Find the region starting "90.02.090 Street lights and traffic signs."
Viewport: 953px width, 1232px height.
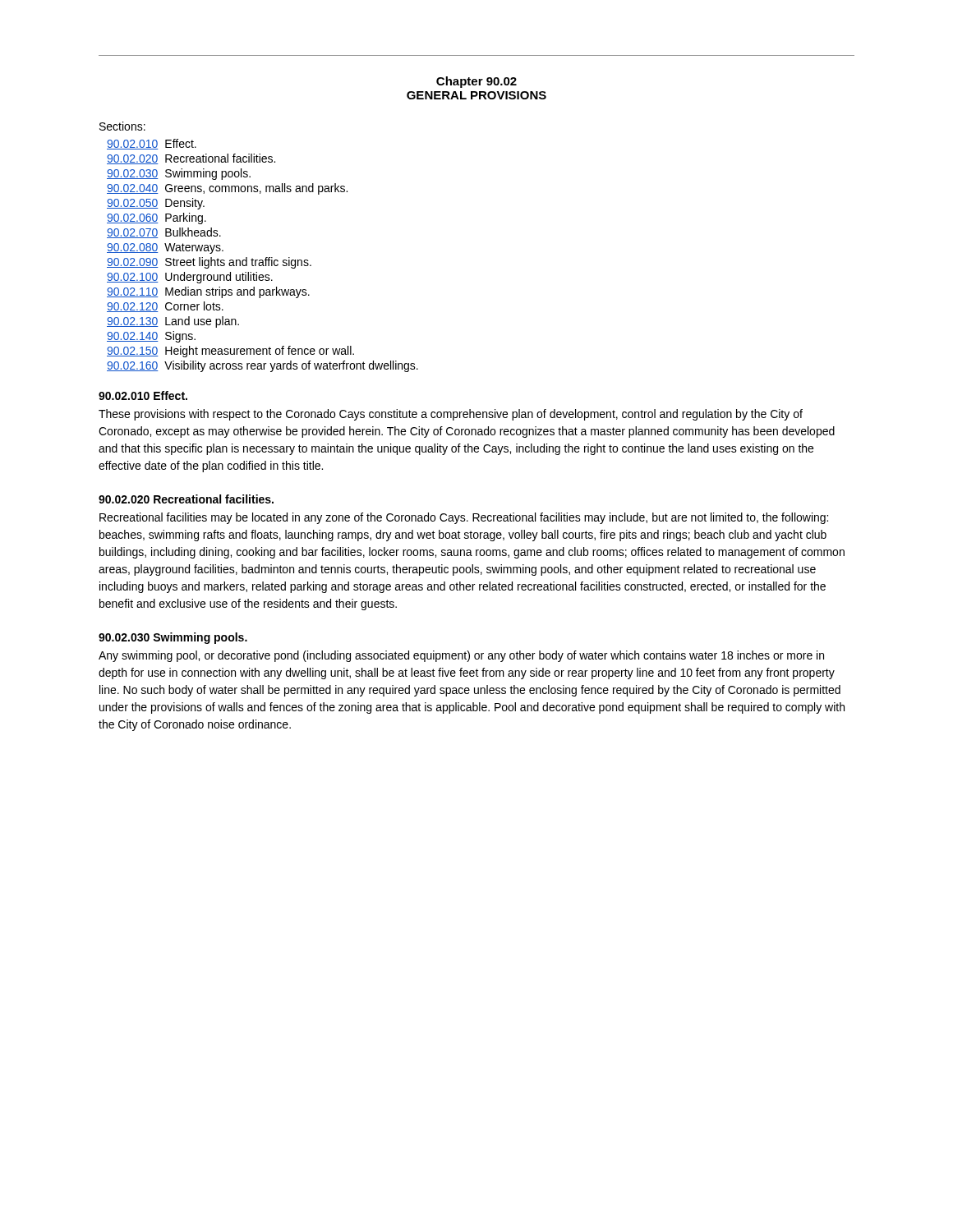pyautogui.click(x=266, y=262)
